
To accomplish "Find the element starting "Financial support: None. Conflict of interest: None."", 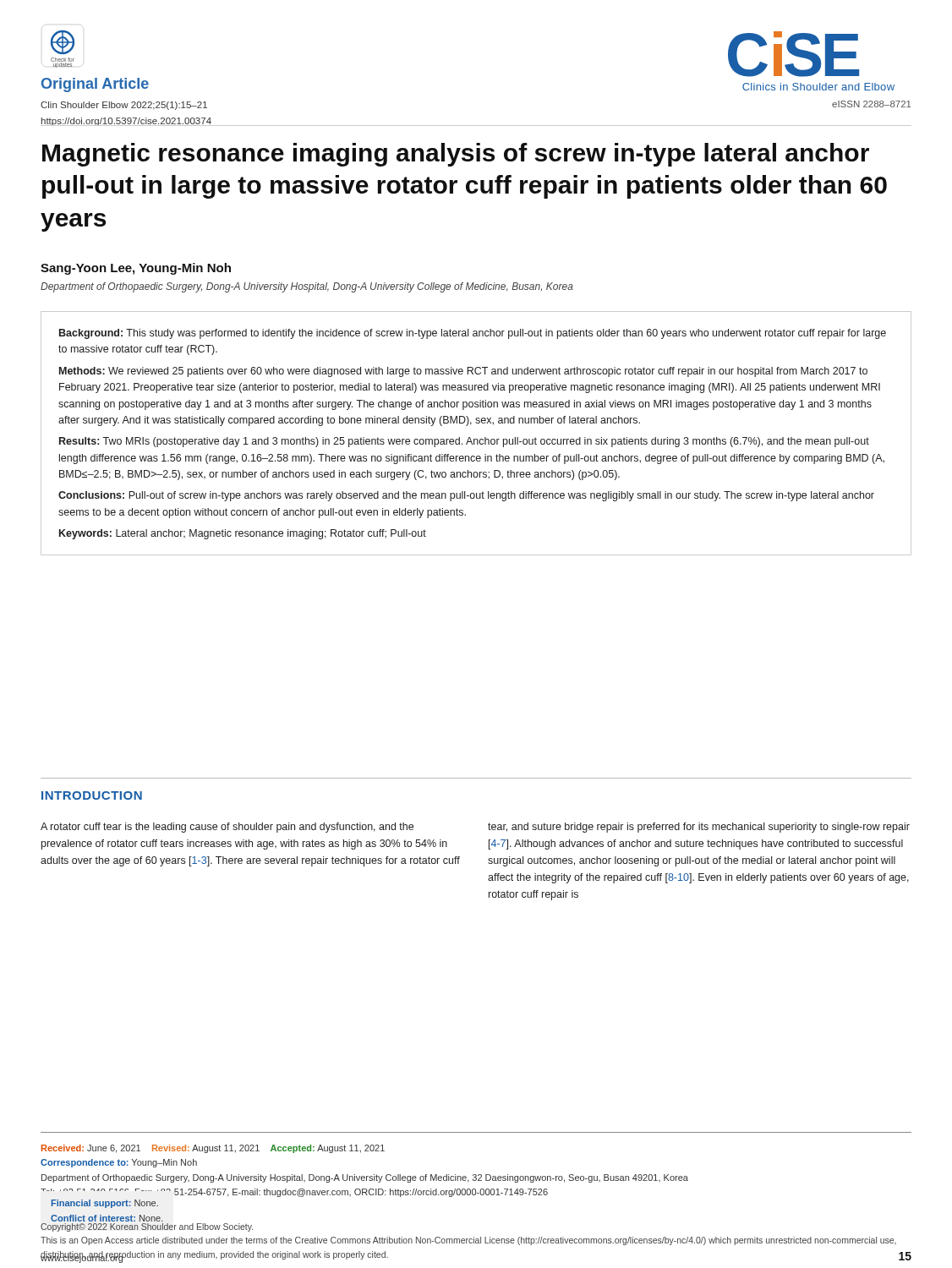I will tap(107, 1210).
